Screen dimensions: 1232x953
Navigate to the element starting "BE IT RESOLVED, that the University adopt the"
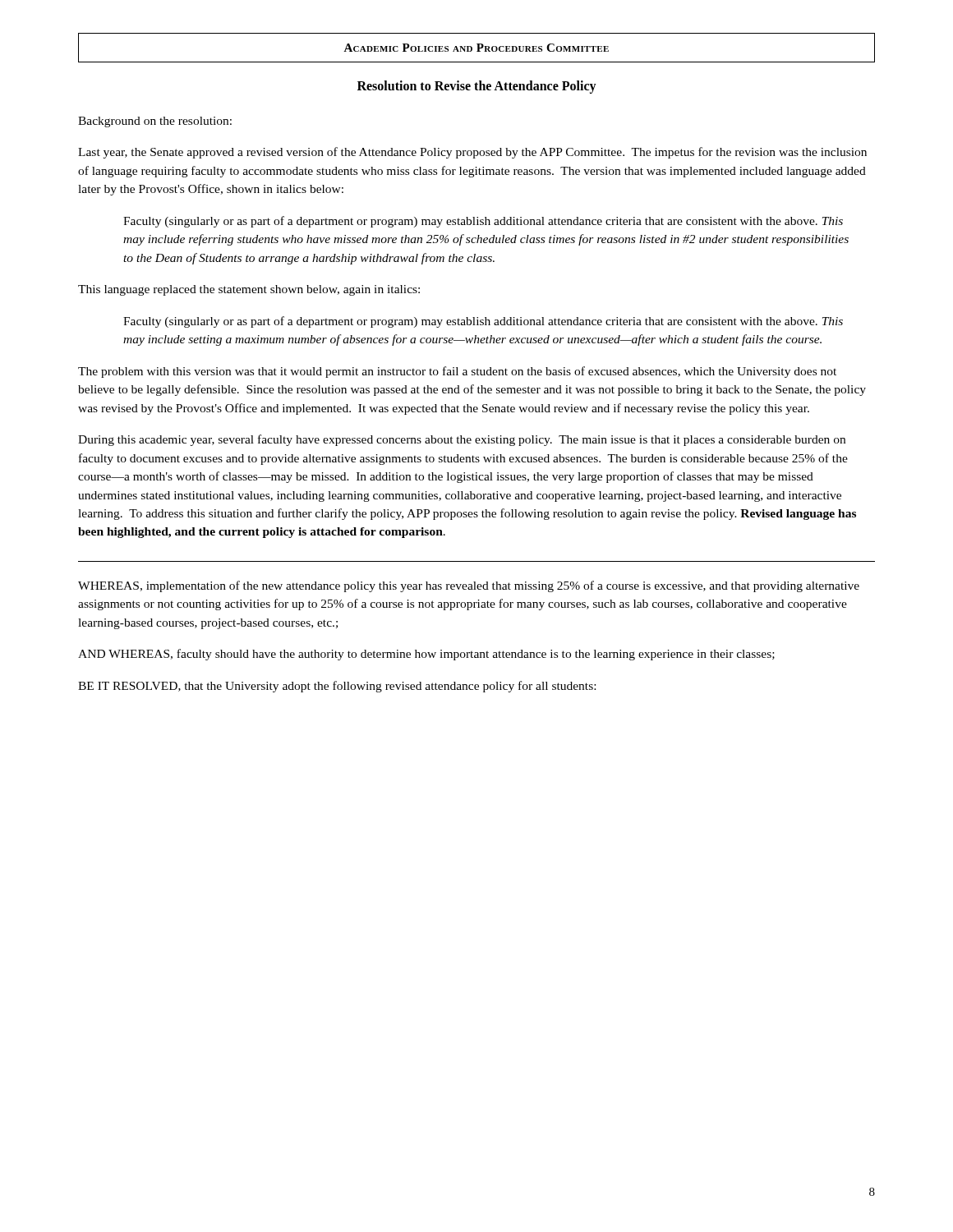[x=337, y=685]
